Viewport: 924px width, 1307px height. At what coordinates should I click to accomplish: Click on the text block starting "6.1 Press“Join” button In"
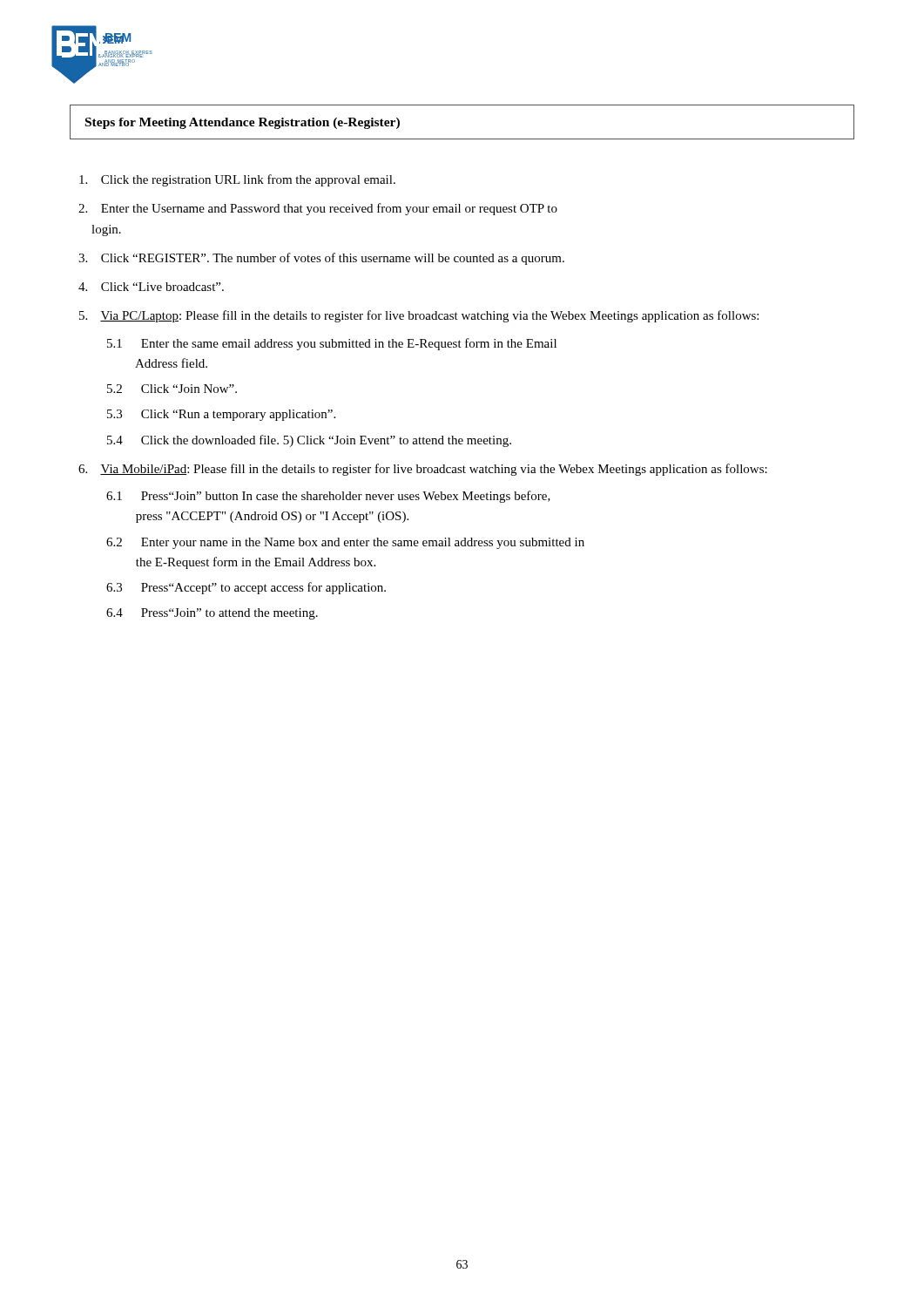click(328, 505)
